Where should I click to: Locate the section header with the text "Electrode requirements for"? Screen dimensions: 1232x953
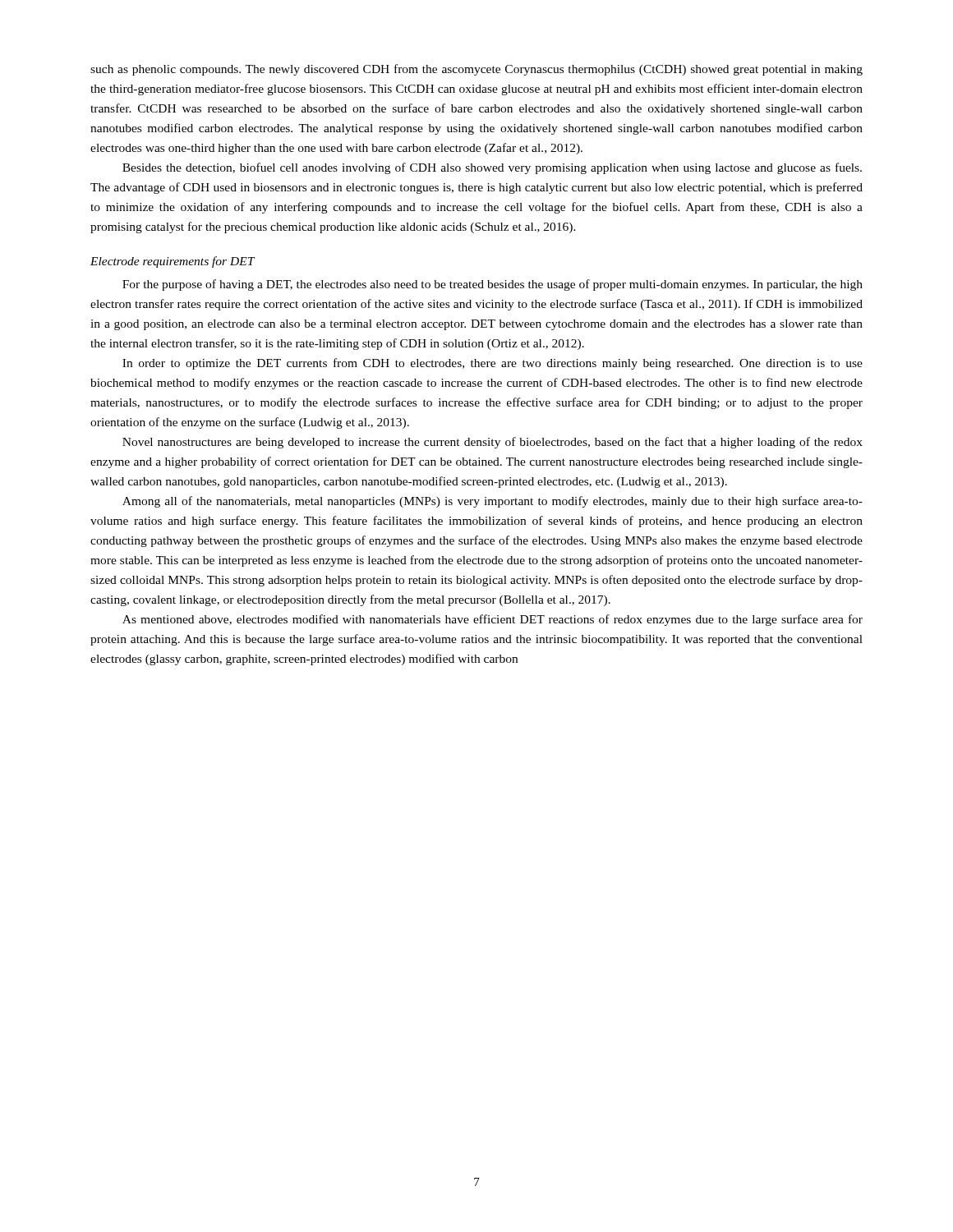[173, 262]
